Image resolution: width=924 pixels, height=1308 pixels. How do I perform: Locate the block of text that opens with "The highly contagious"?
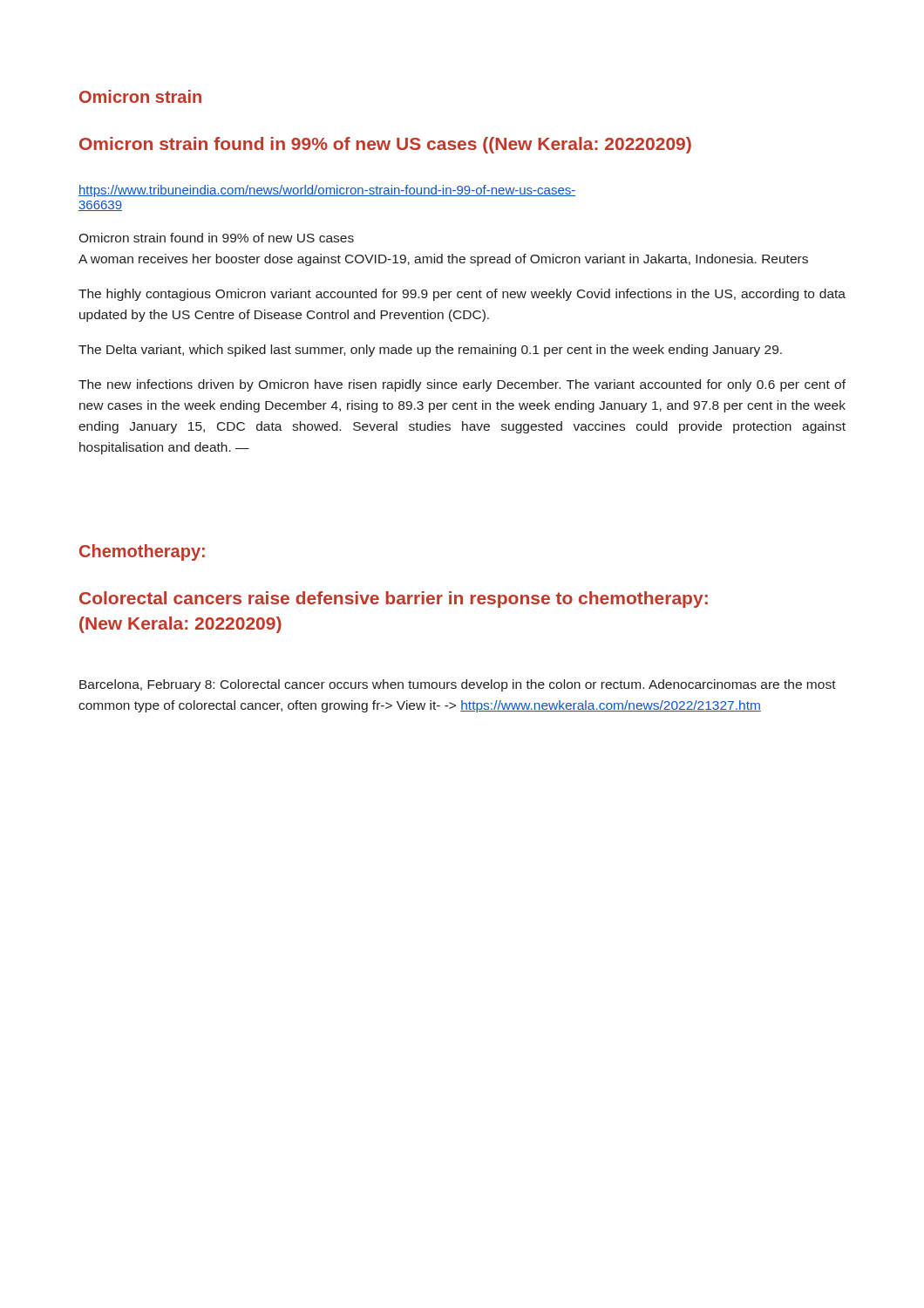[462, 304]
